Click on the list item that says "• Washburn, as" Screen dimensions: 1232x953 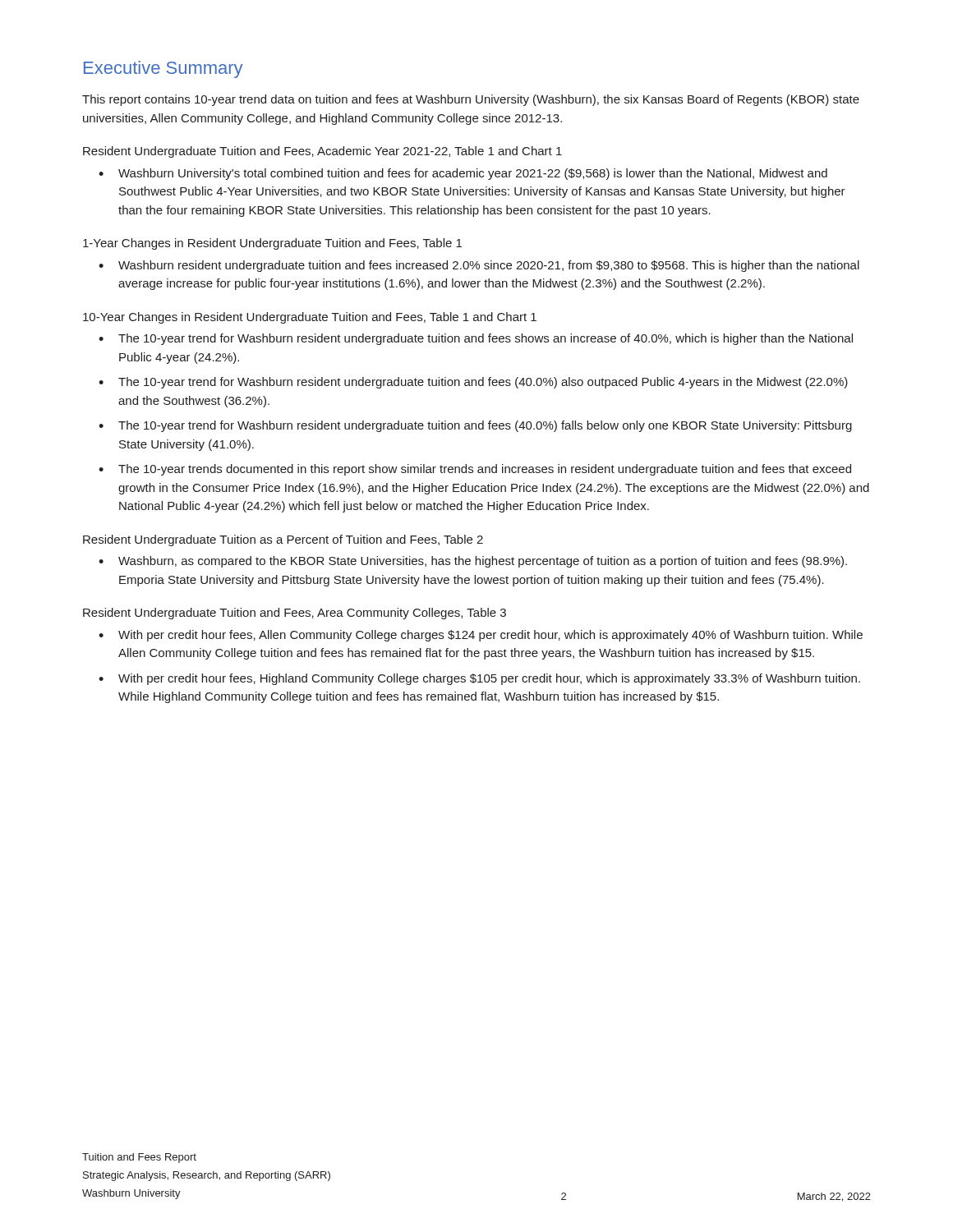pos(485,570)
